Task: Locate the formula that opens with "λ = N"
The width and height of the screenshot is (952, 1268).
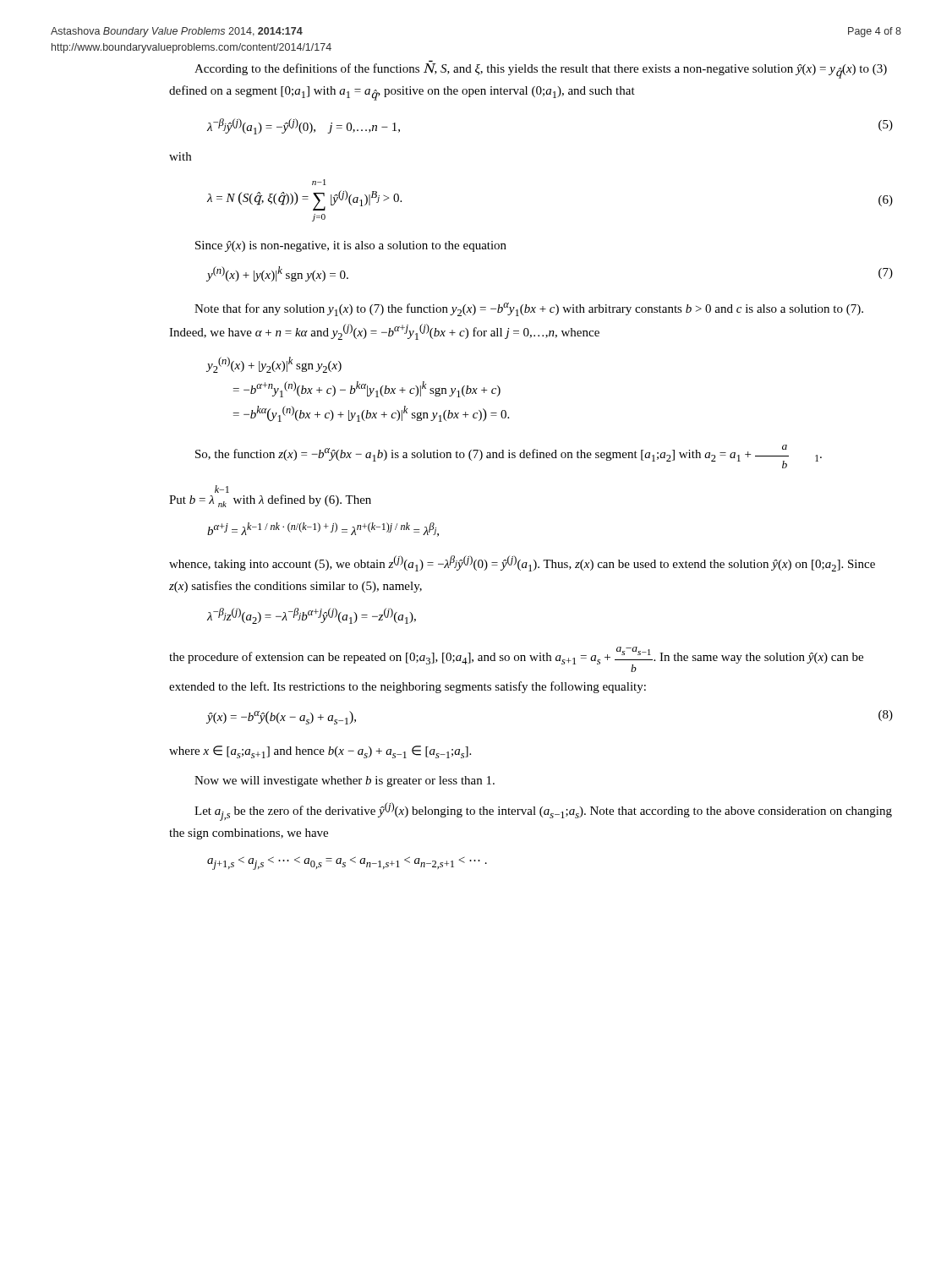Action: click(319, 182)
